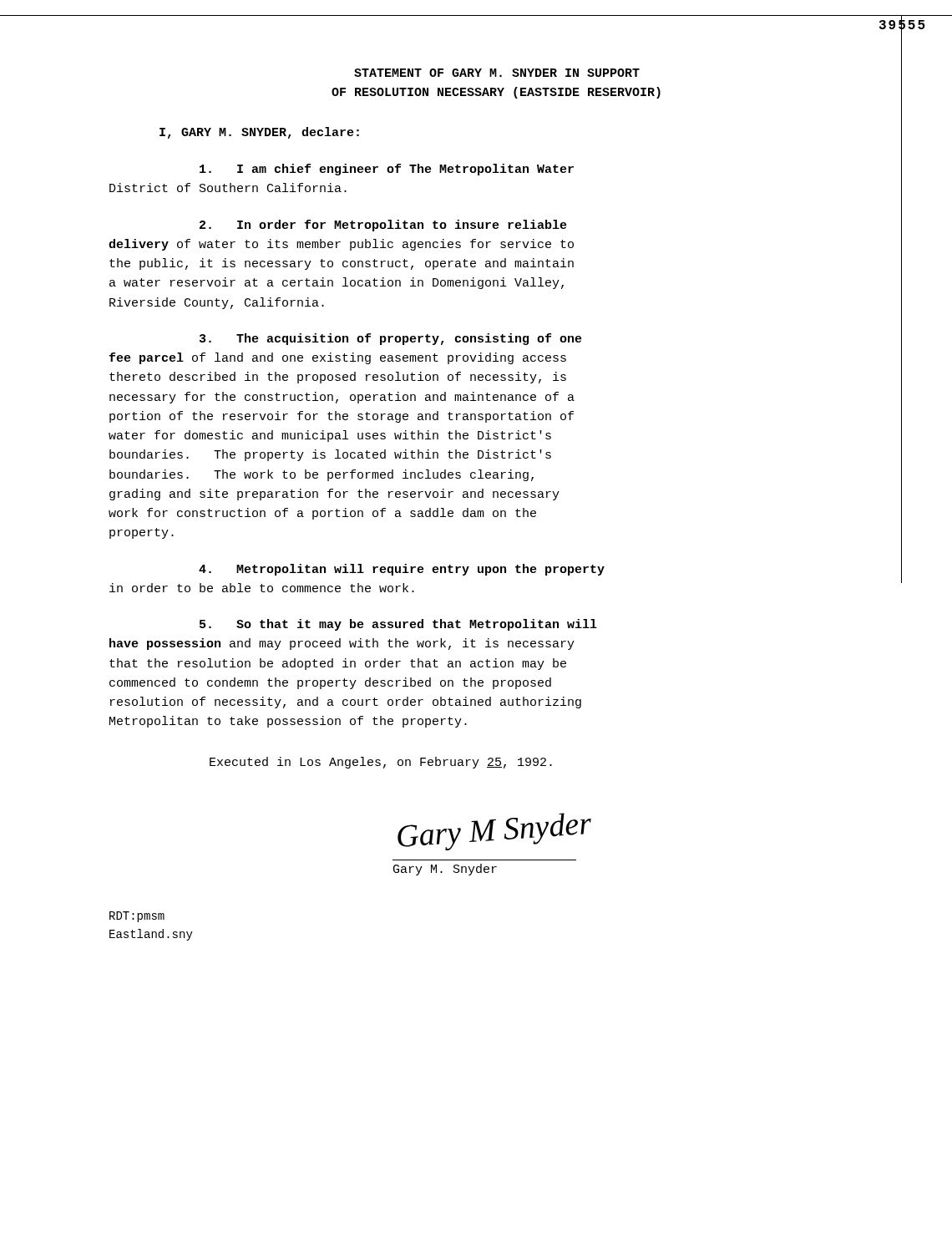Click the title
Screen dimensions: 1253x952
[497, 83]
